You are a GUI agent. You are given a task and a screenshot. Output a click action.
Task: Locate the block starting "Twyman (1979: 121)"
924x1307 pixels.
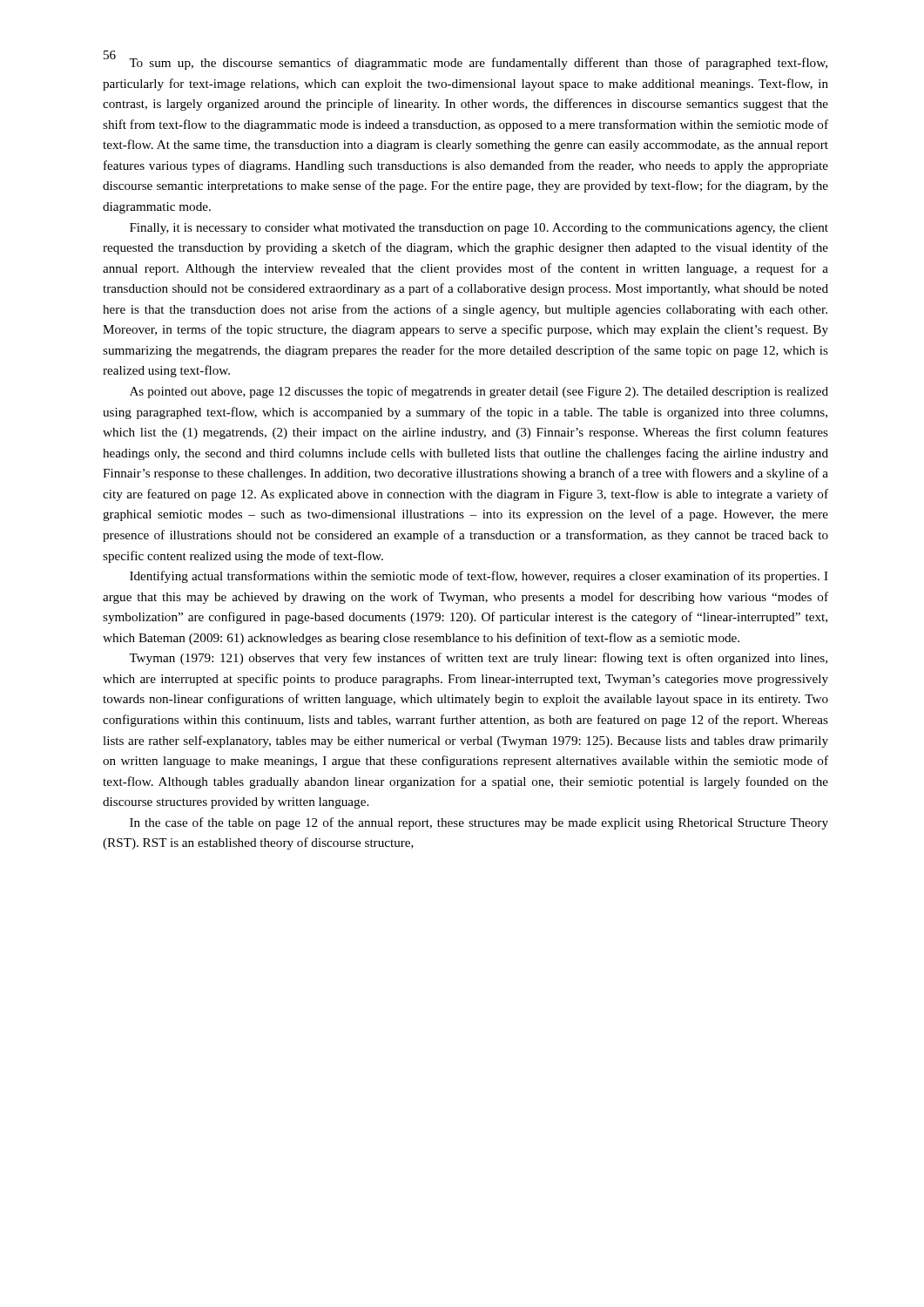pos(465,730)
